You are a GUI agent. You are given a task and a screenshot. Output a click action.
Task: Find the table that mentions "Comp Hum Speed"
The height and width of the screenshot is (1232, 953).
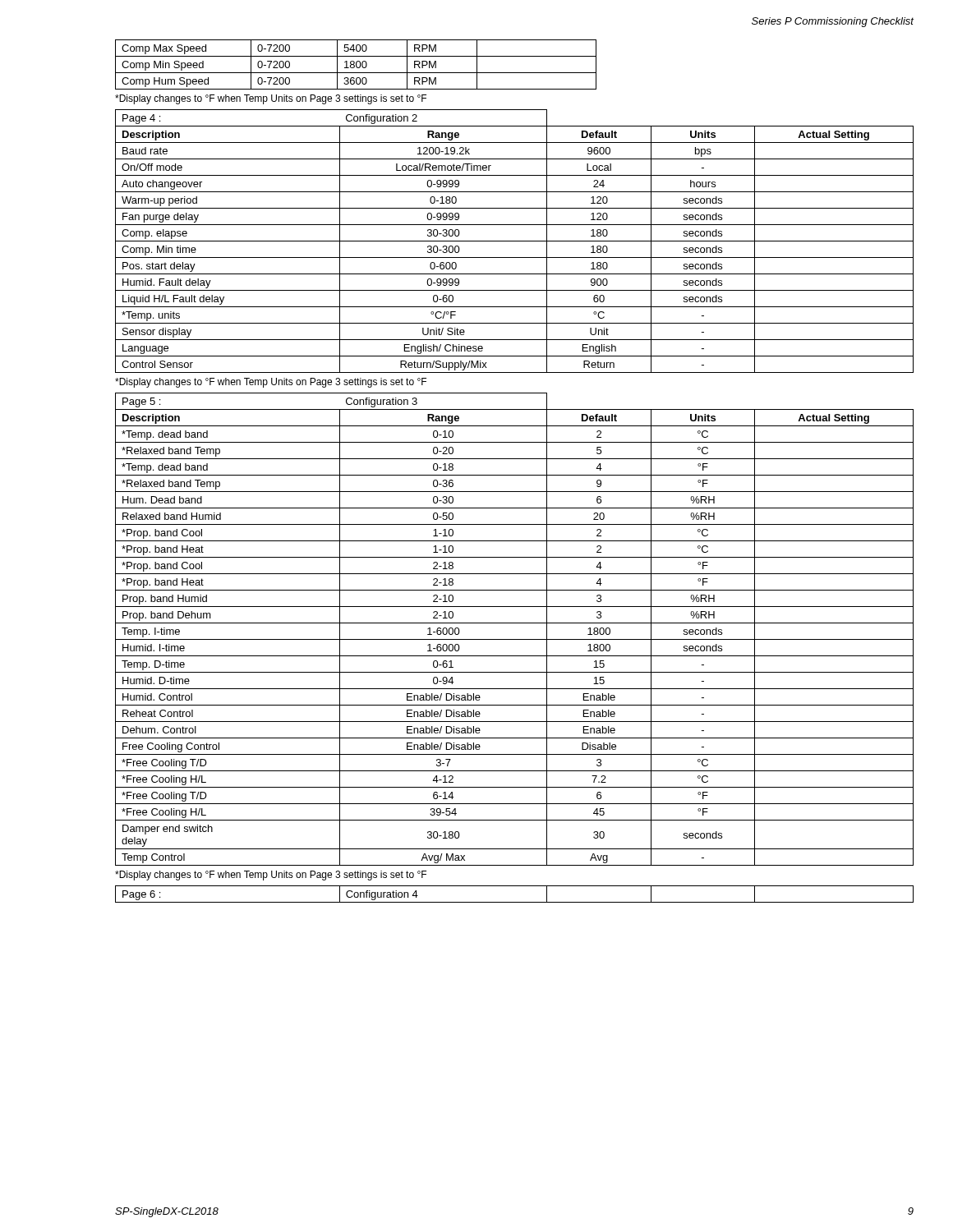click(514, 64)
